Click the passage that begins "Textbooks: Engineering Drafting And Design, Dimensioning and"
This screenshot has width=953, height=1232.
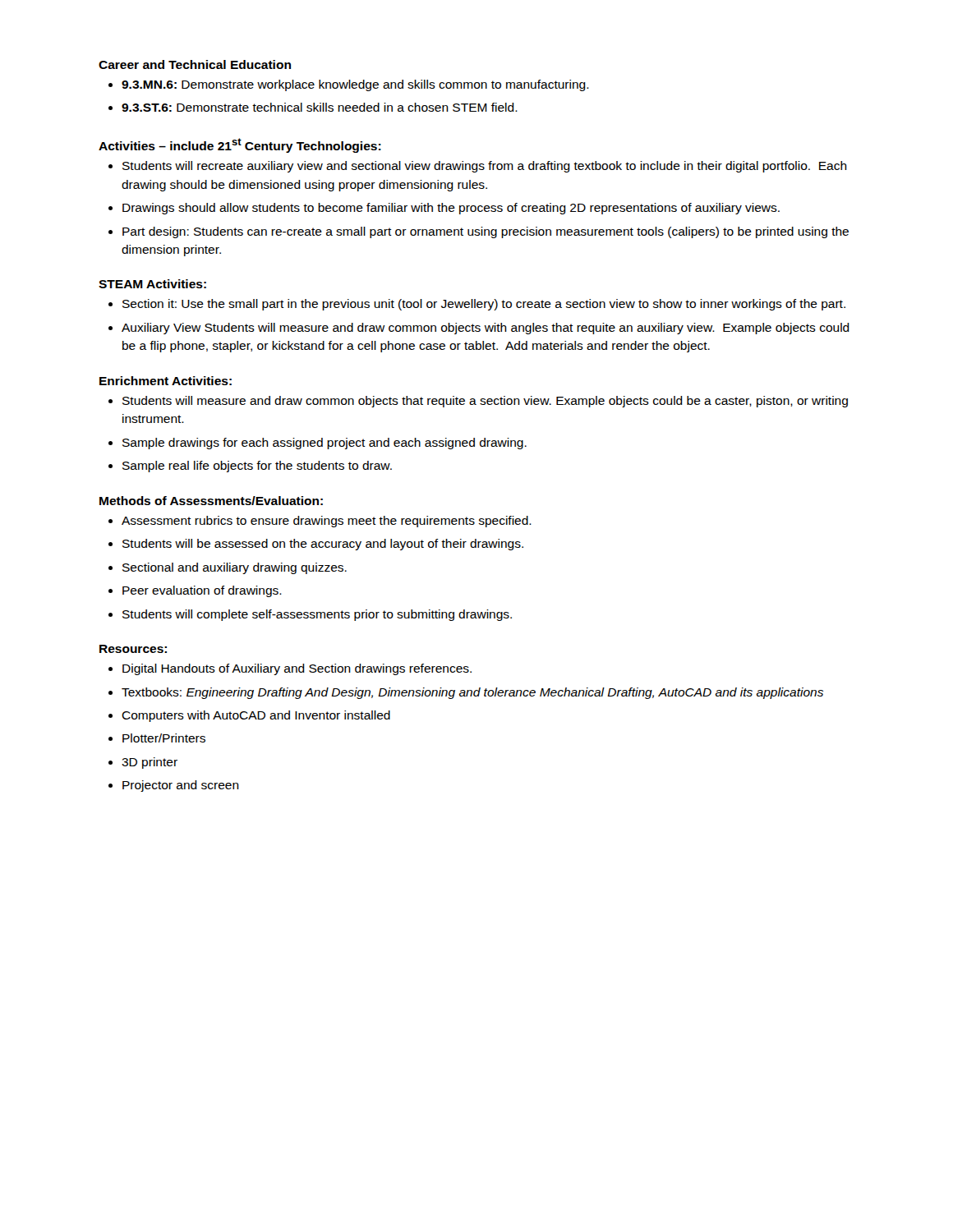473,692
